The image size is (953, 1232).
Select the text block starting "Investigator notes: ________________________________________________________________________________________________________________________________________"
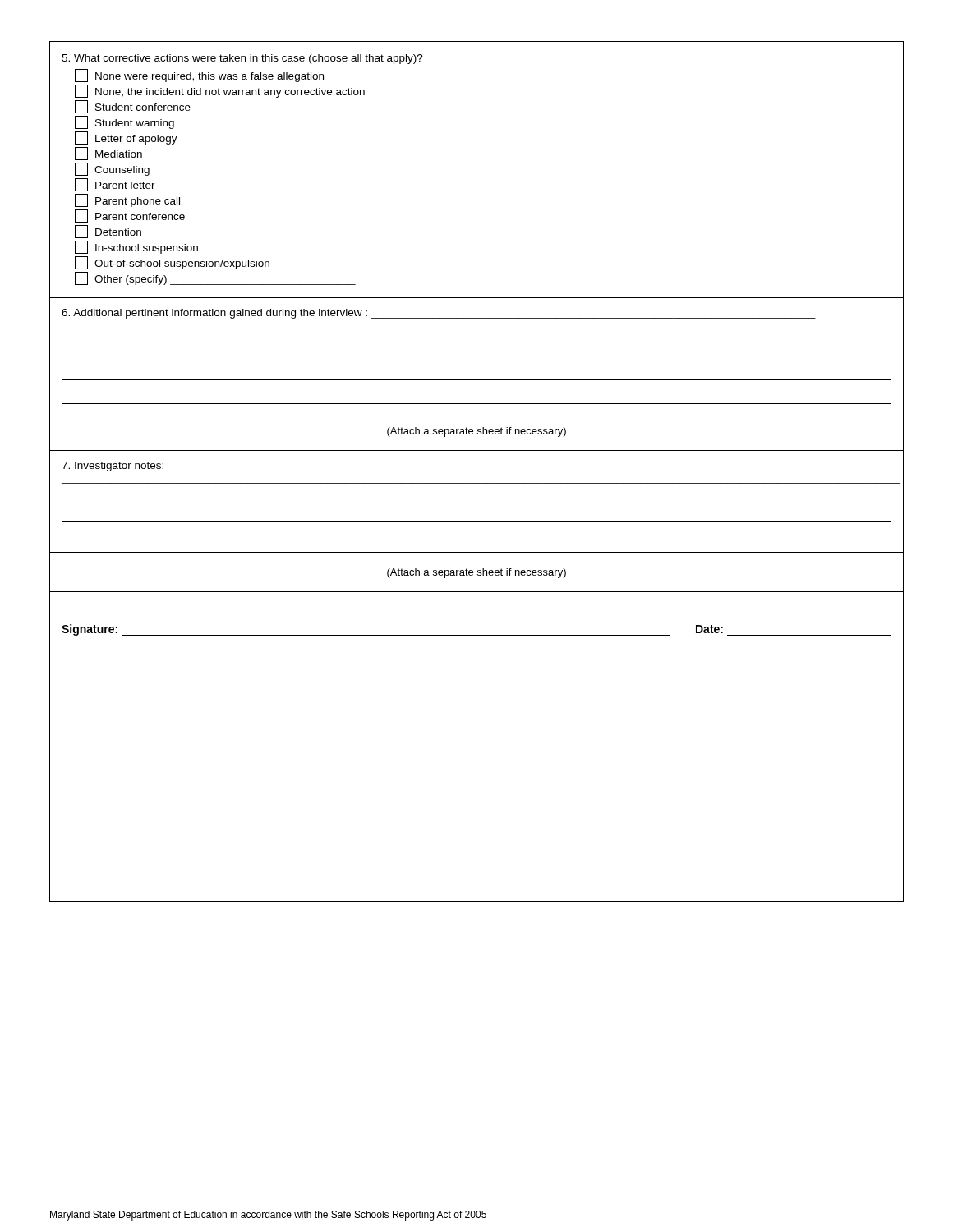pos(481,471)
